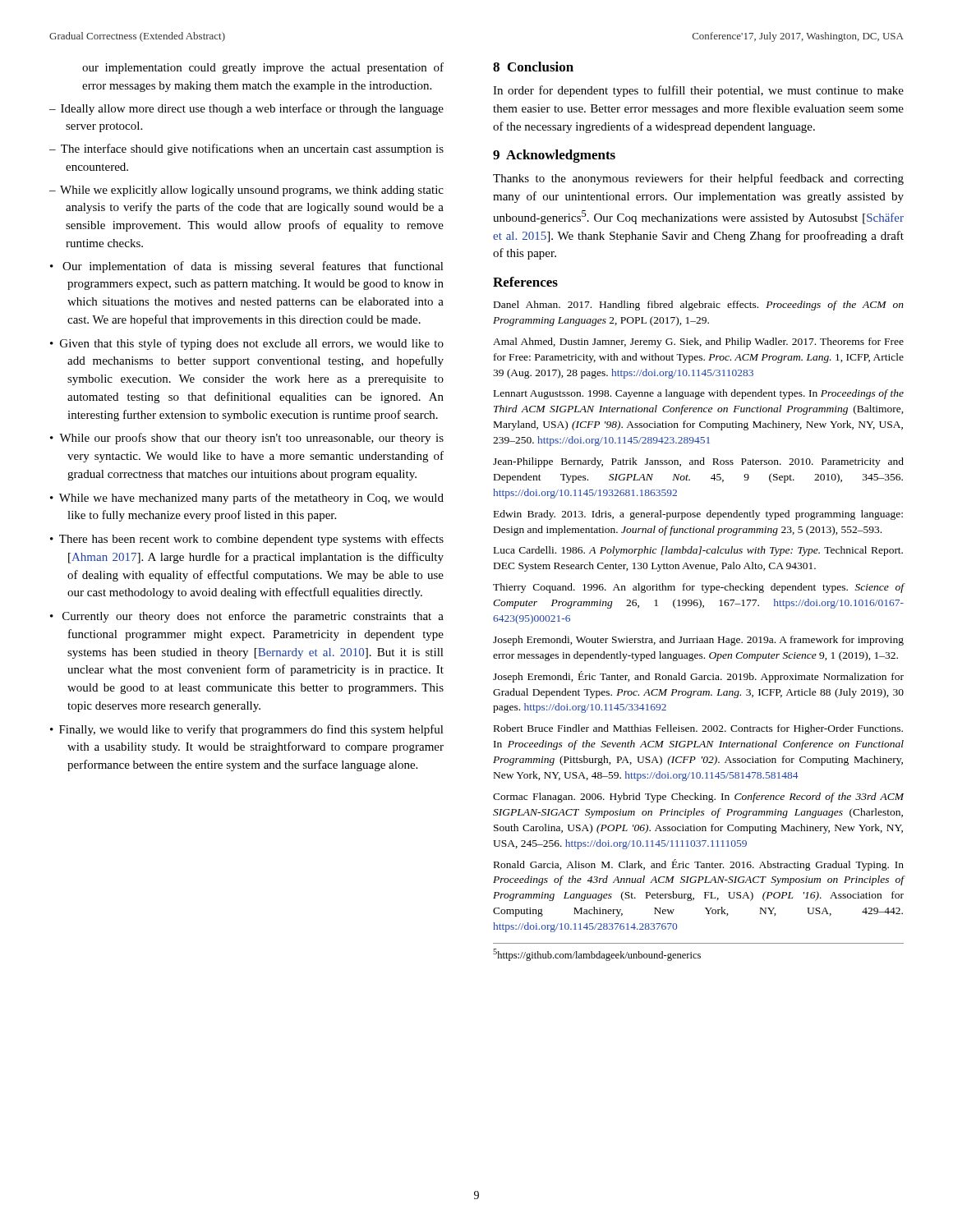
Task: Locate the block of text that opens with "Thanks to the anonymous reviewers for"
Action: pos(698,216)
